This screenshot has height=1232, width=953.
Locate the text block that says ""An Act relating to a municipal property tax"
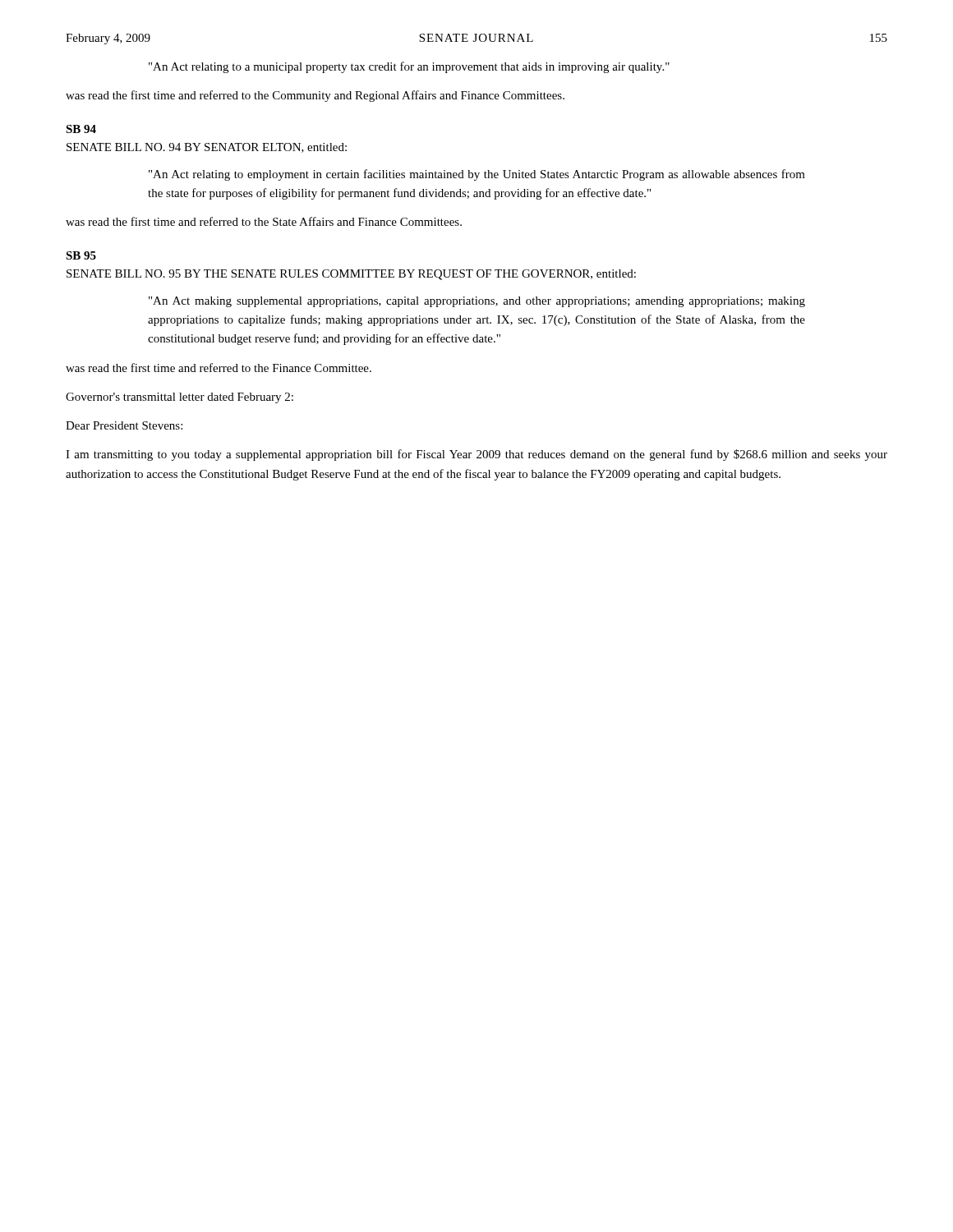pyautogui.click(x=409, y=67)
